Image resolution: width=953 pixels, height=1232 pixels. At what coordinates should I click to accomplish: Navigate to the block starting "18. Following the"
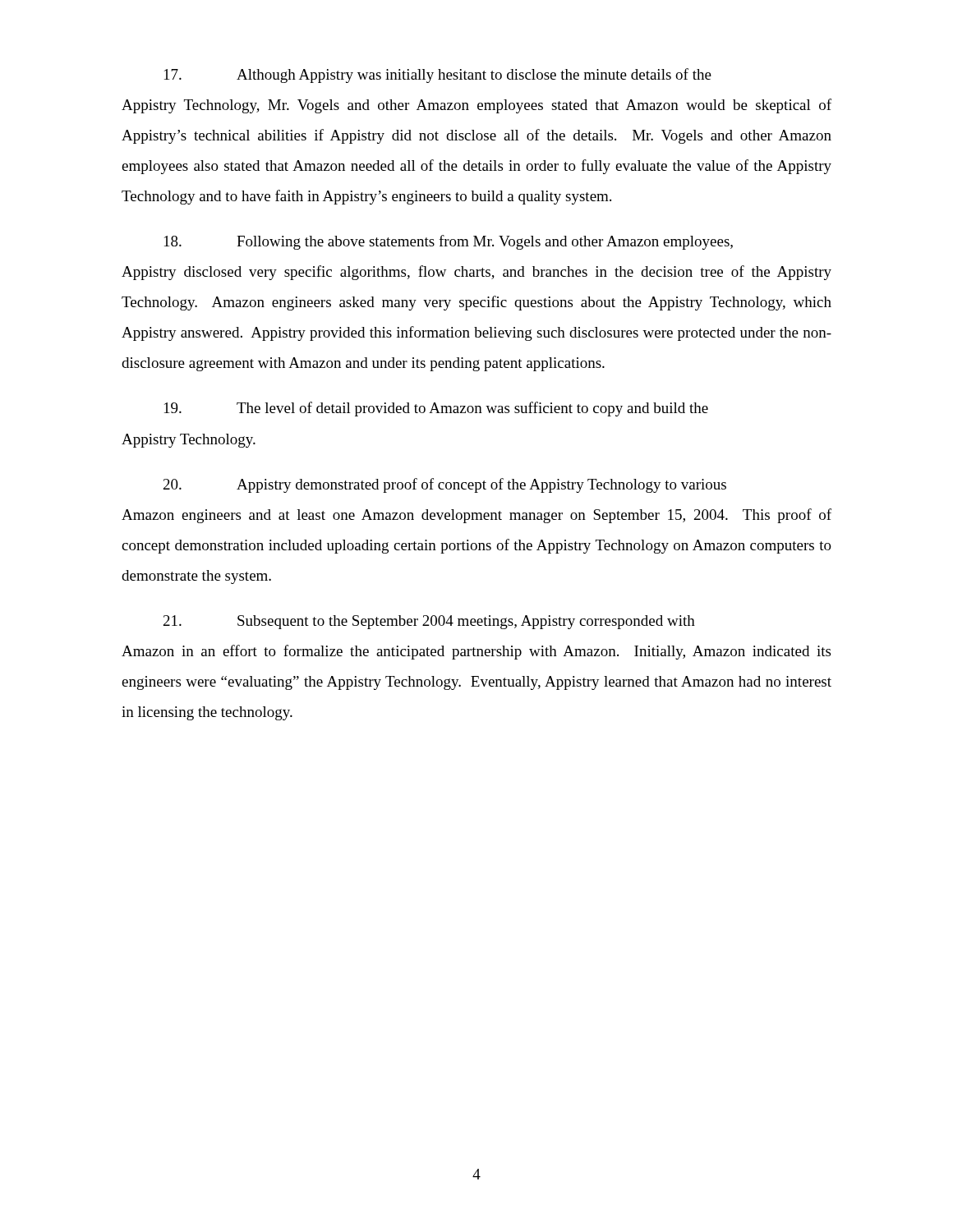476,302
